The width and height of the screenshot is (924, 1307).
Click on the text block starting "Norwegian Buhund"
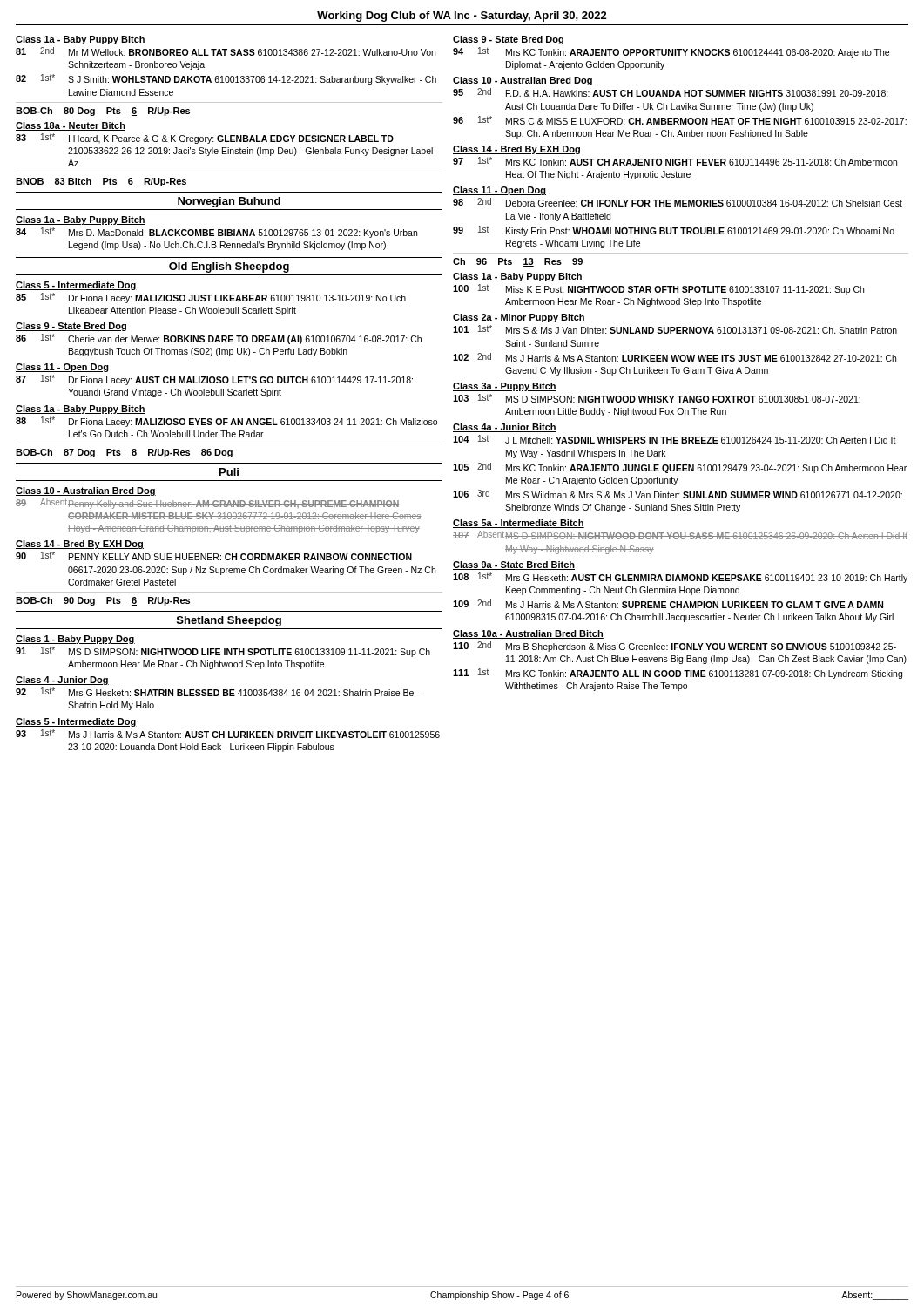pos(229,201)
